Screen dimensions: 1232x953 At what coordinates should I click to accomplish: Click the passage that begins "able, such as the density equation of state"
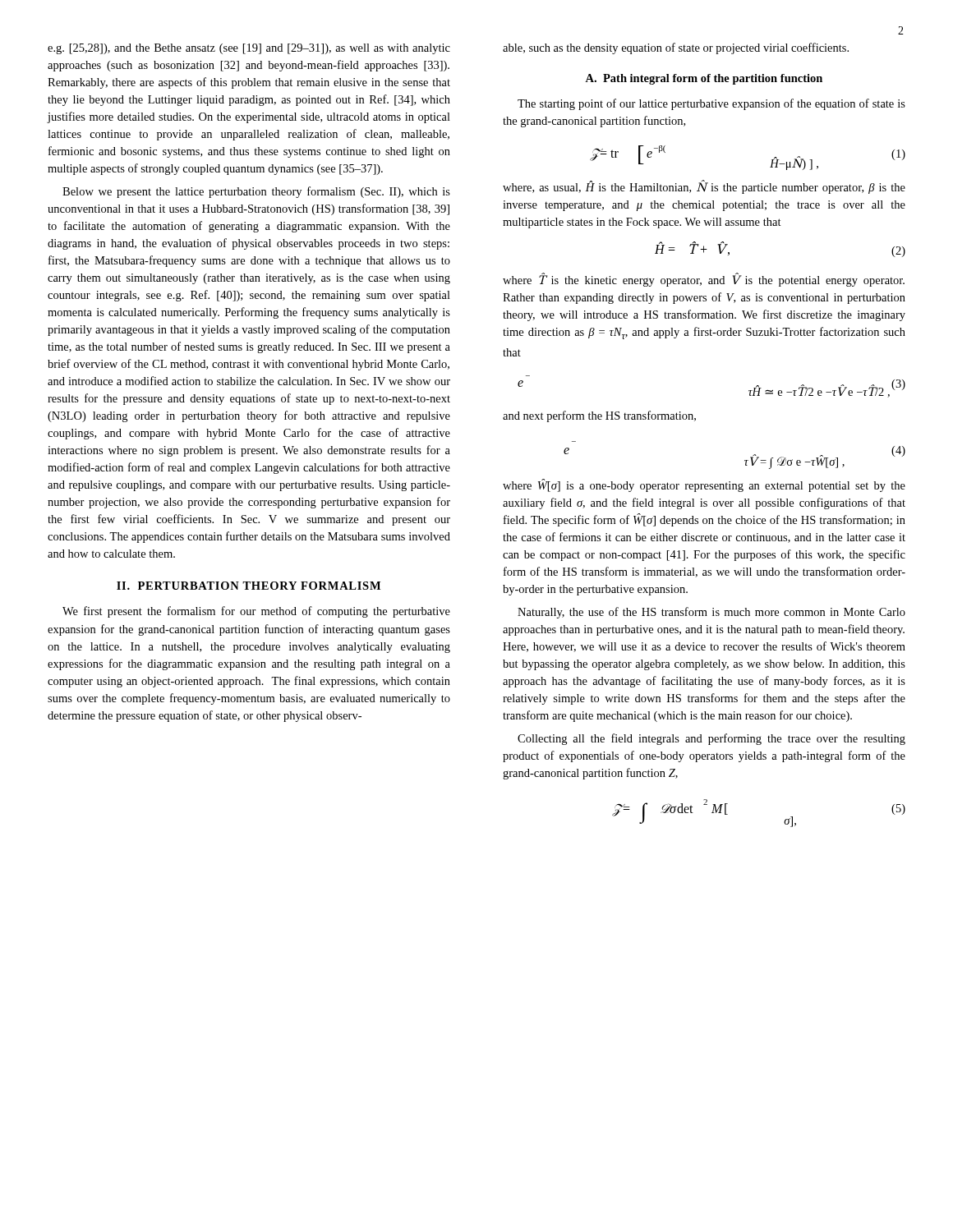coord(704,48)
